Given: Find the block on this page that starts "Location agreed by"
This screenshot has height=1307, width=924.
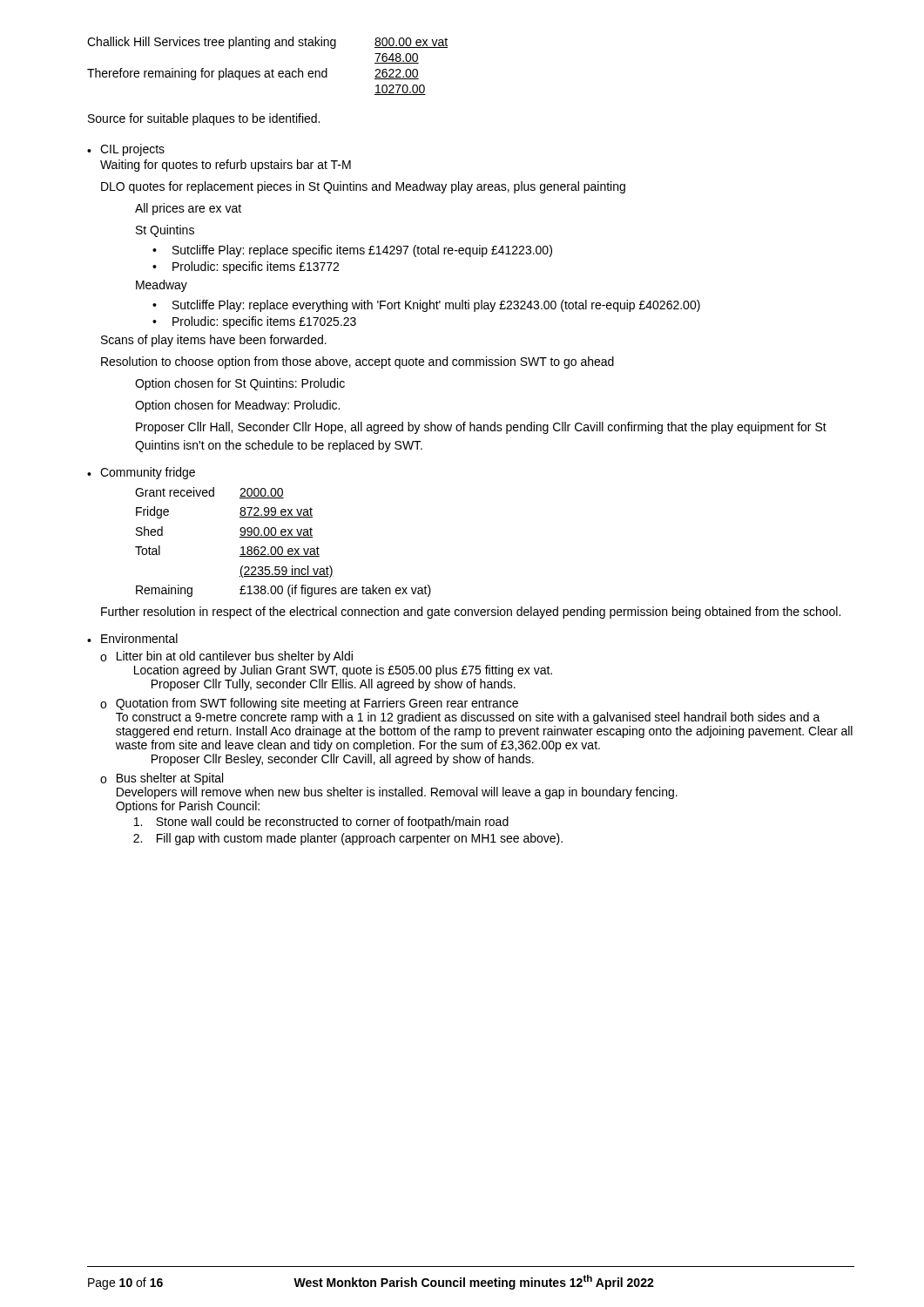Looking at the screenshot, I should click(x=343, y=670).
